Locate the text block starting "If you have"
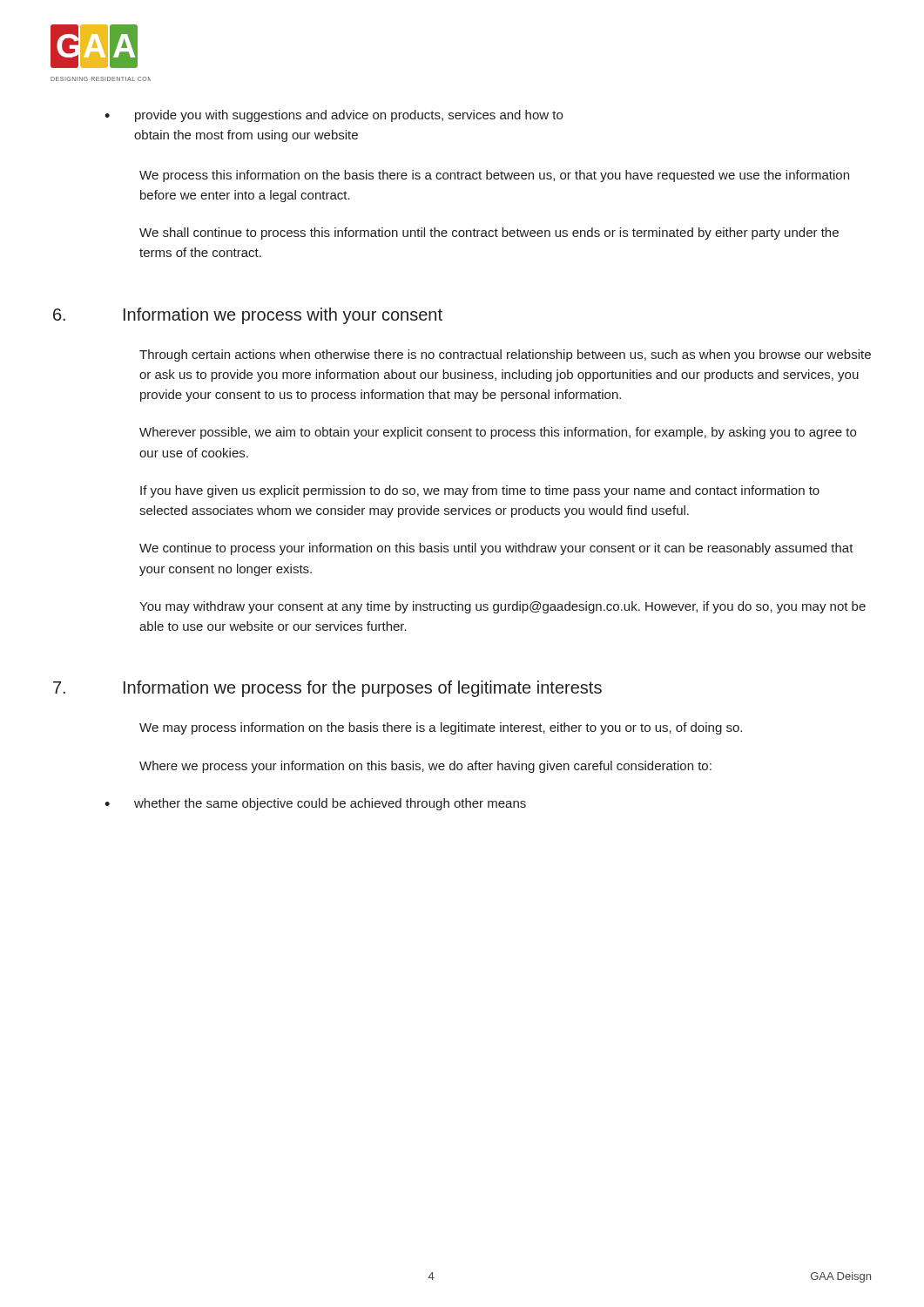 [x=480, y=500]
